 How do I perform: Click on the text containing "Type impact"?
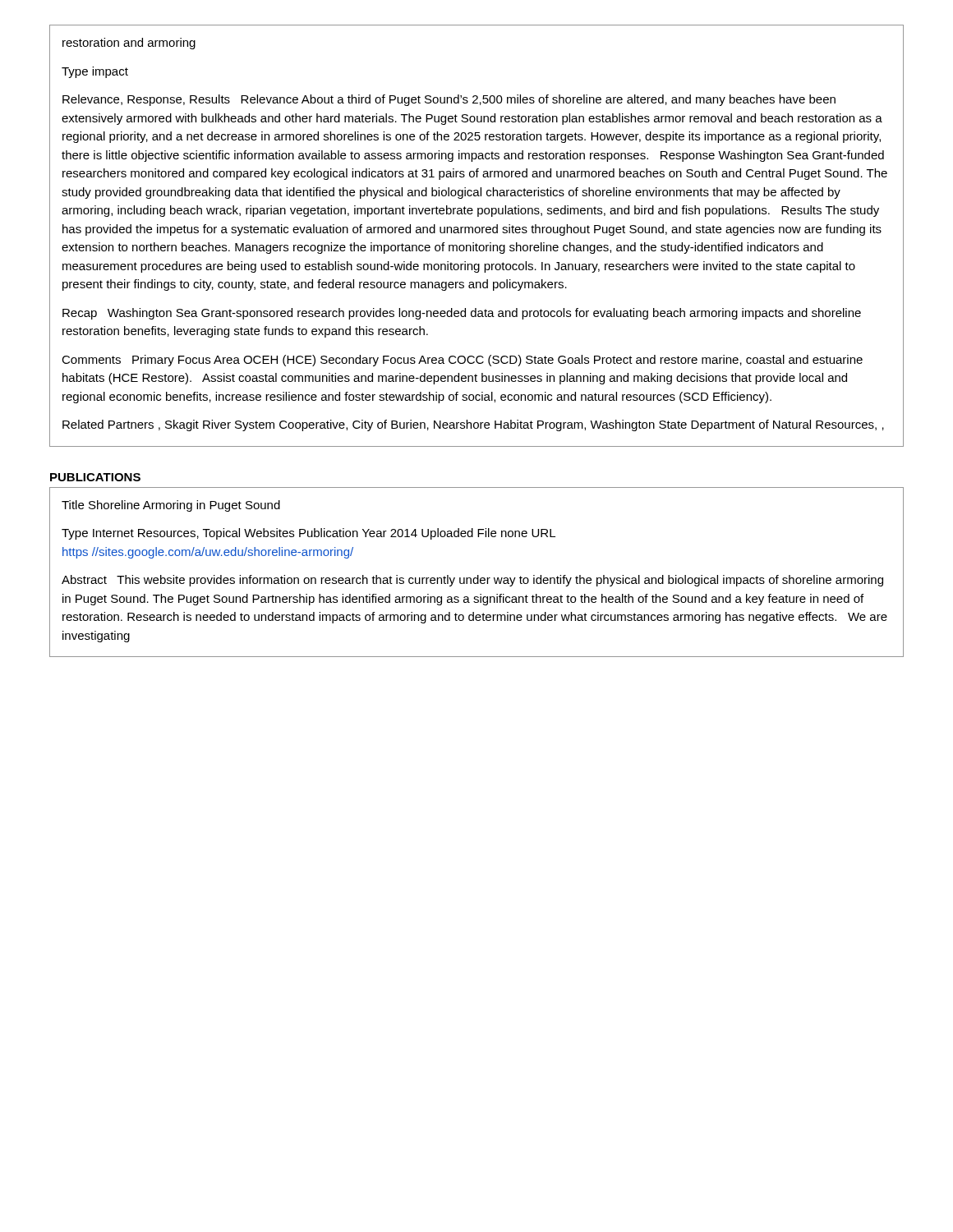95,71
